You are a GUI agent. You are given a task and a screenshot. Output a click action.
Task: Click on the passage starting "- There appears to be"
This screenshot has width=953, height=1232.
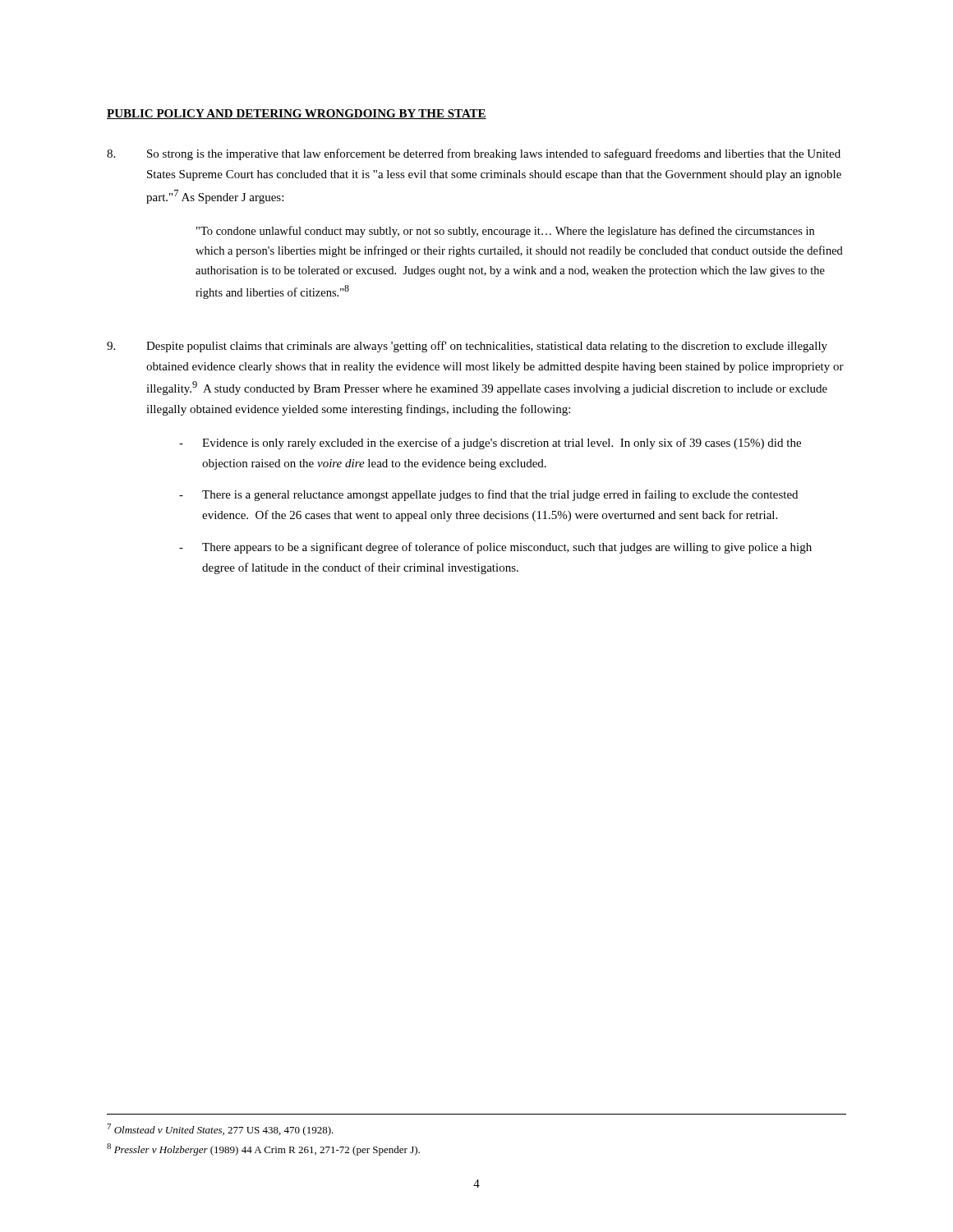(x=513, y=557)
